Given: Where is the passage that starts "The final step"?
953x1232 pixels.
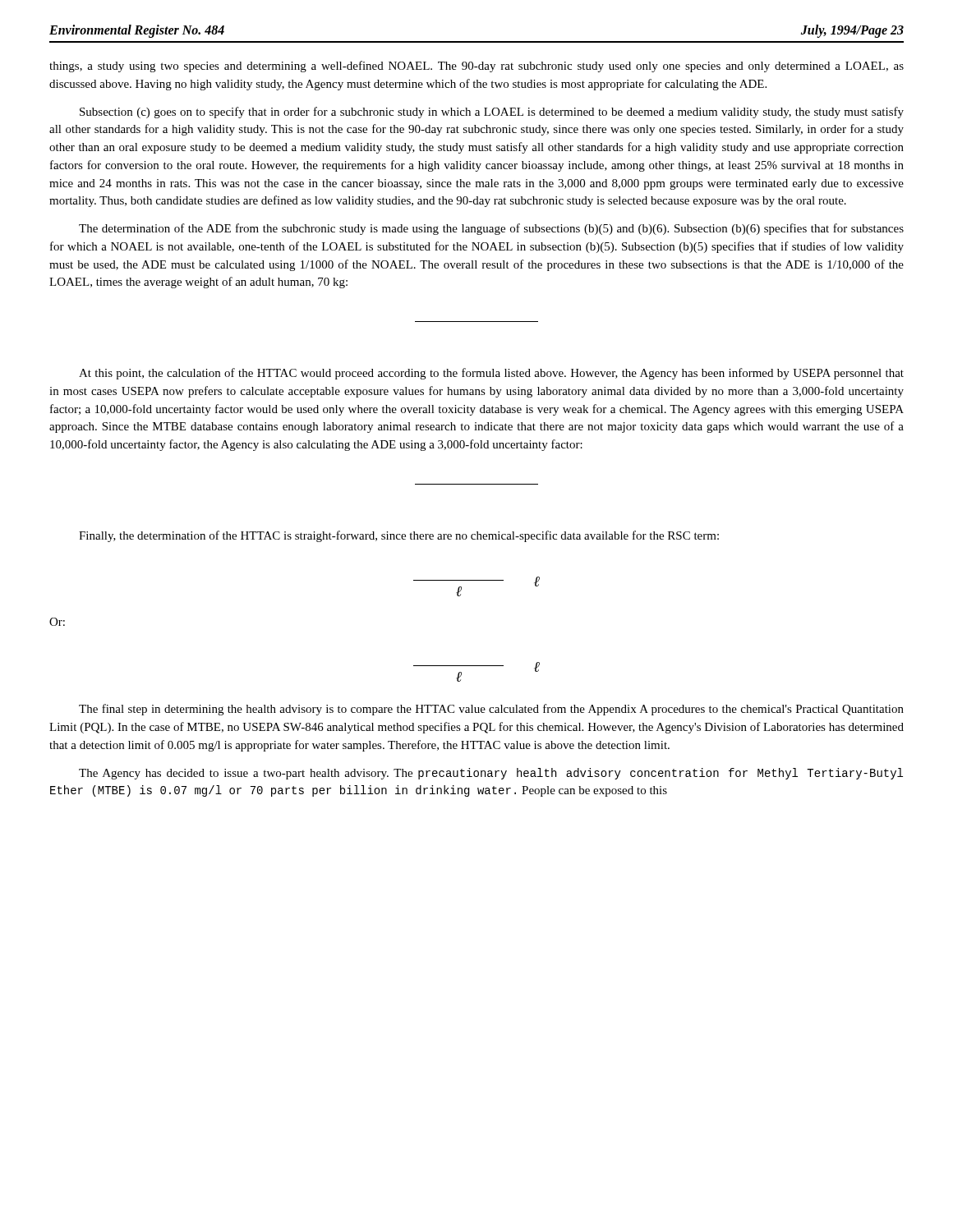Looking at the screenshot, I should click(476, 728).
